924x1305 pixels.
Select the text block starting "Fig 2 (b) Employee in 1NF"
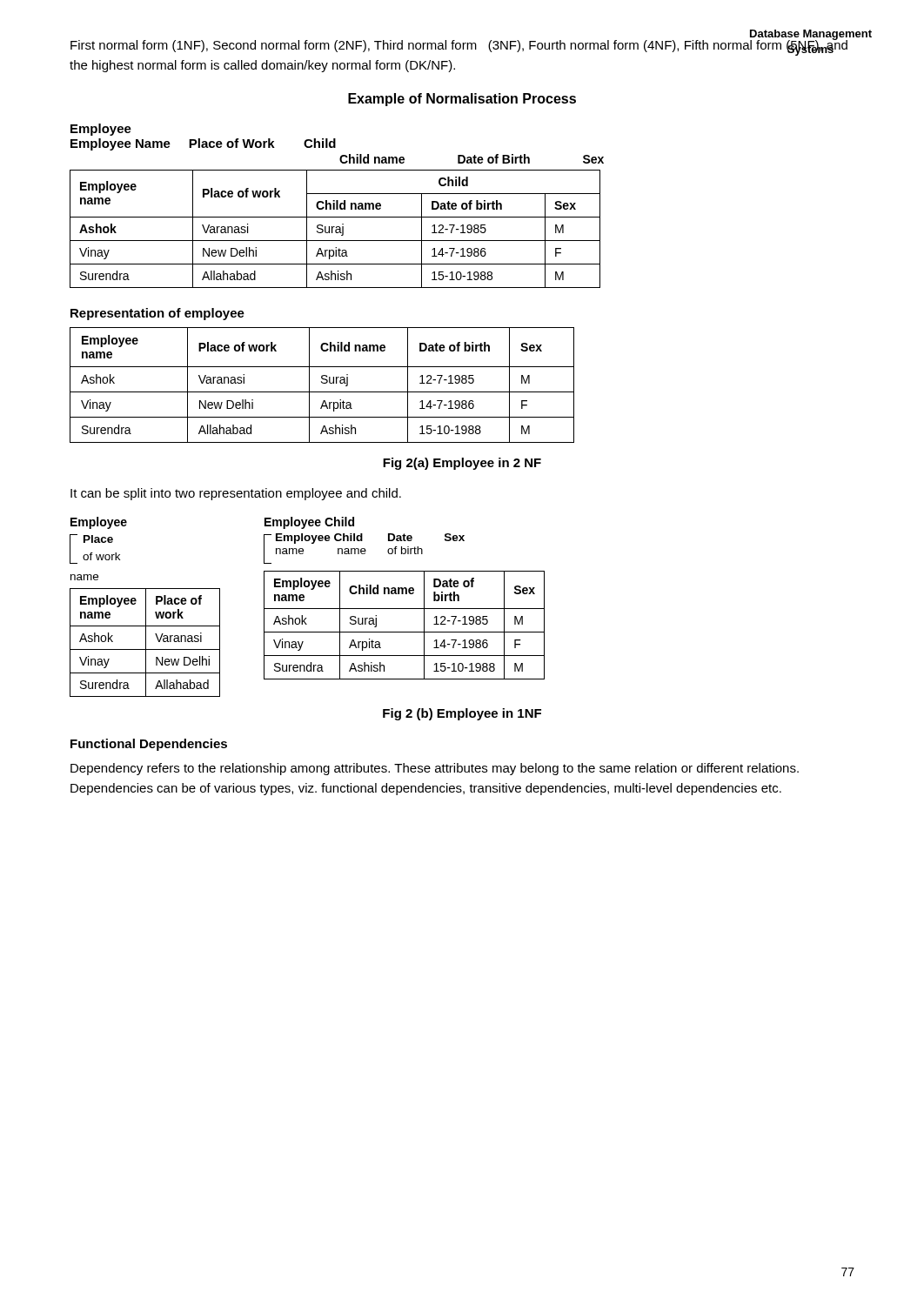tap(462, 713)
